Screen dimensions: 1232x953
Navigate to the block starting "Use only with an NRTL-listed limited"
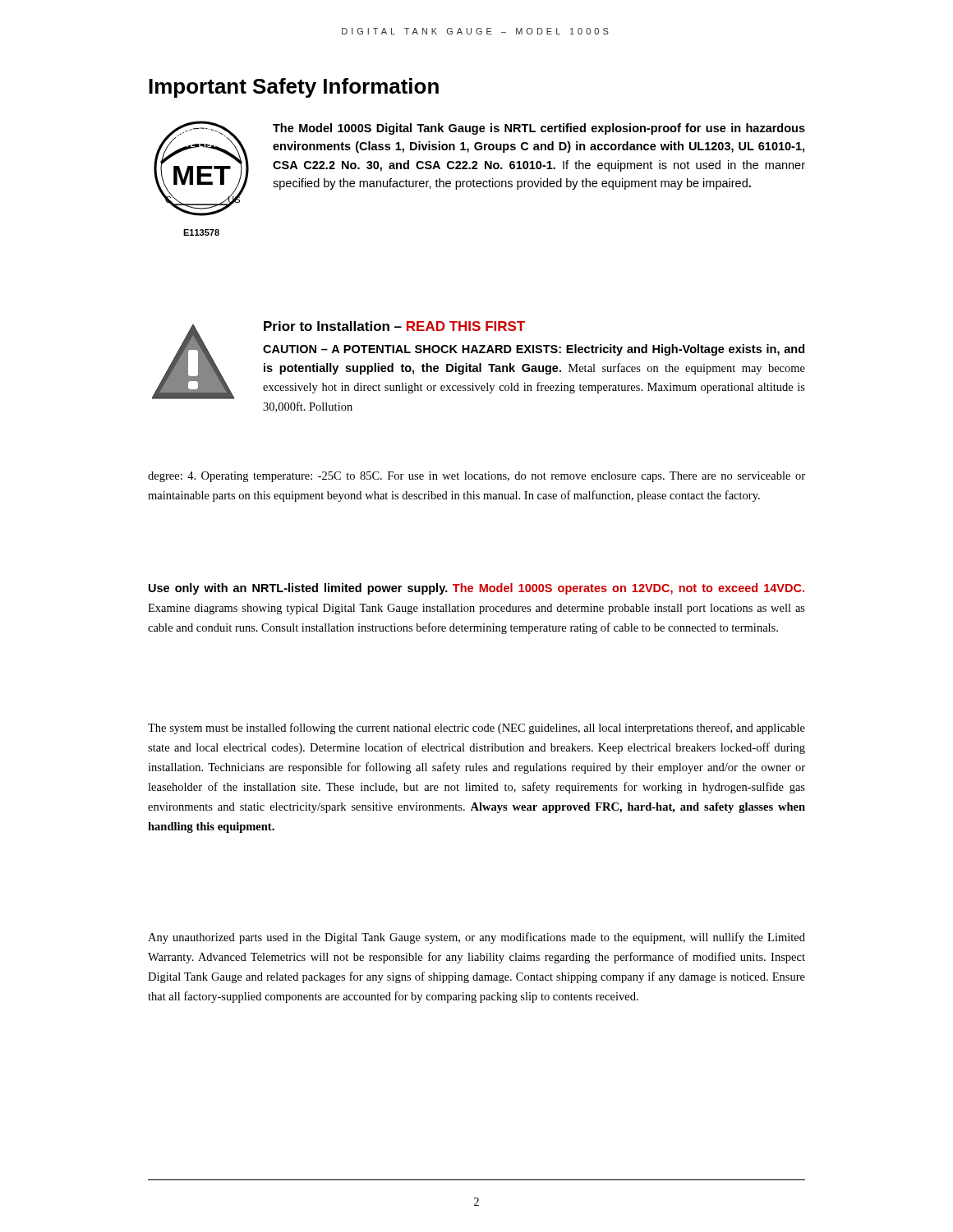(x=476, y=608)
